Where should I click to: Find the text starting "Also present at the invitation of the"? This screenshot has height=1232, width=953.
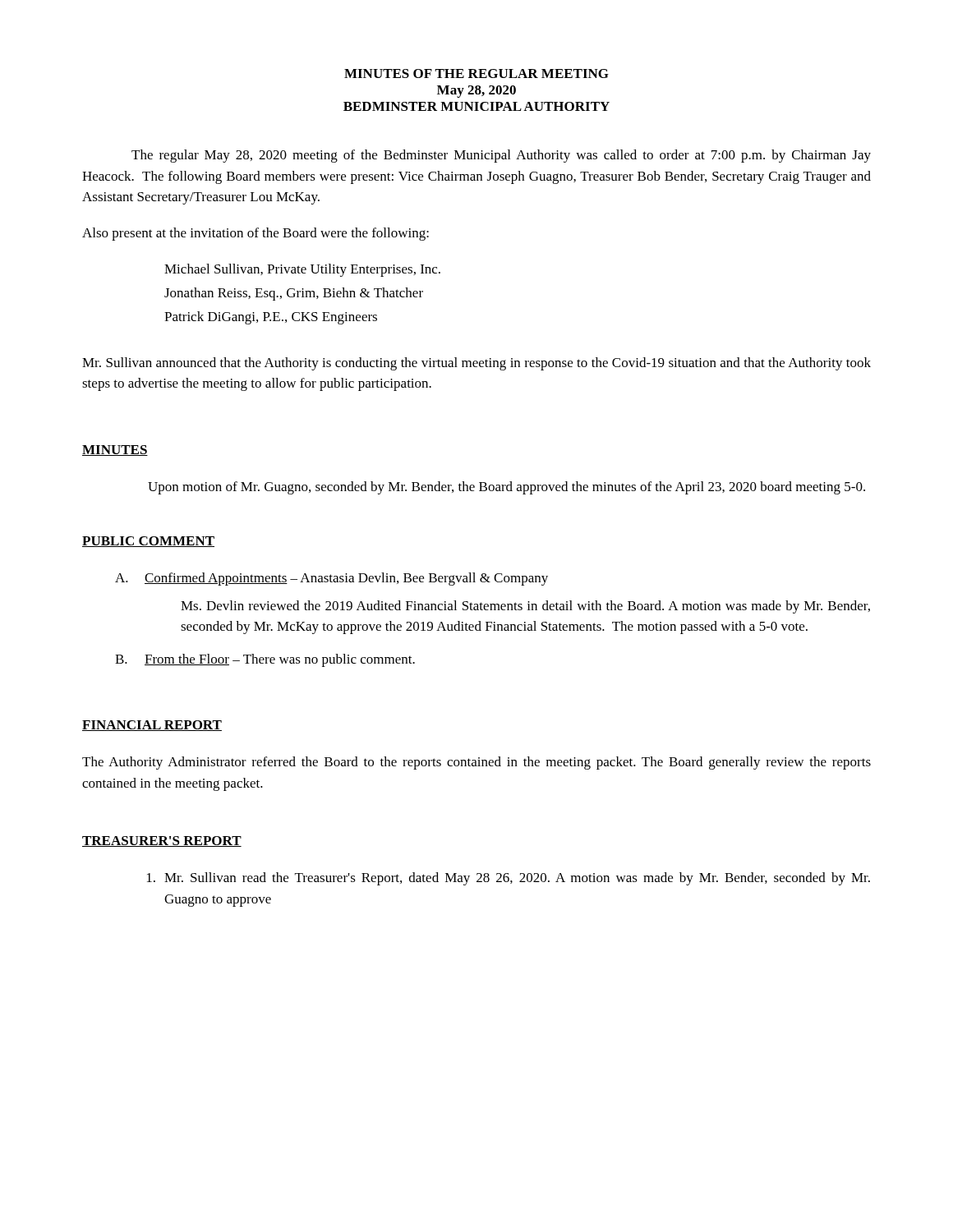click(256, 232)
